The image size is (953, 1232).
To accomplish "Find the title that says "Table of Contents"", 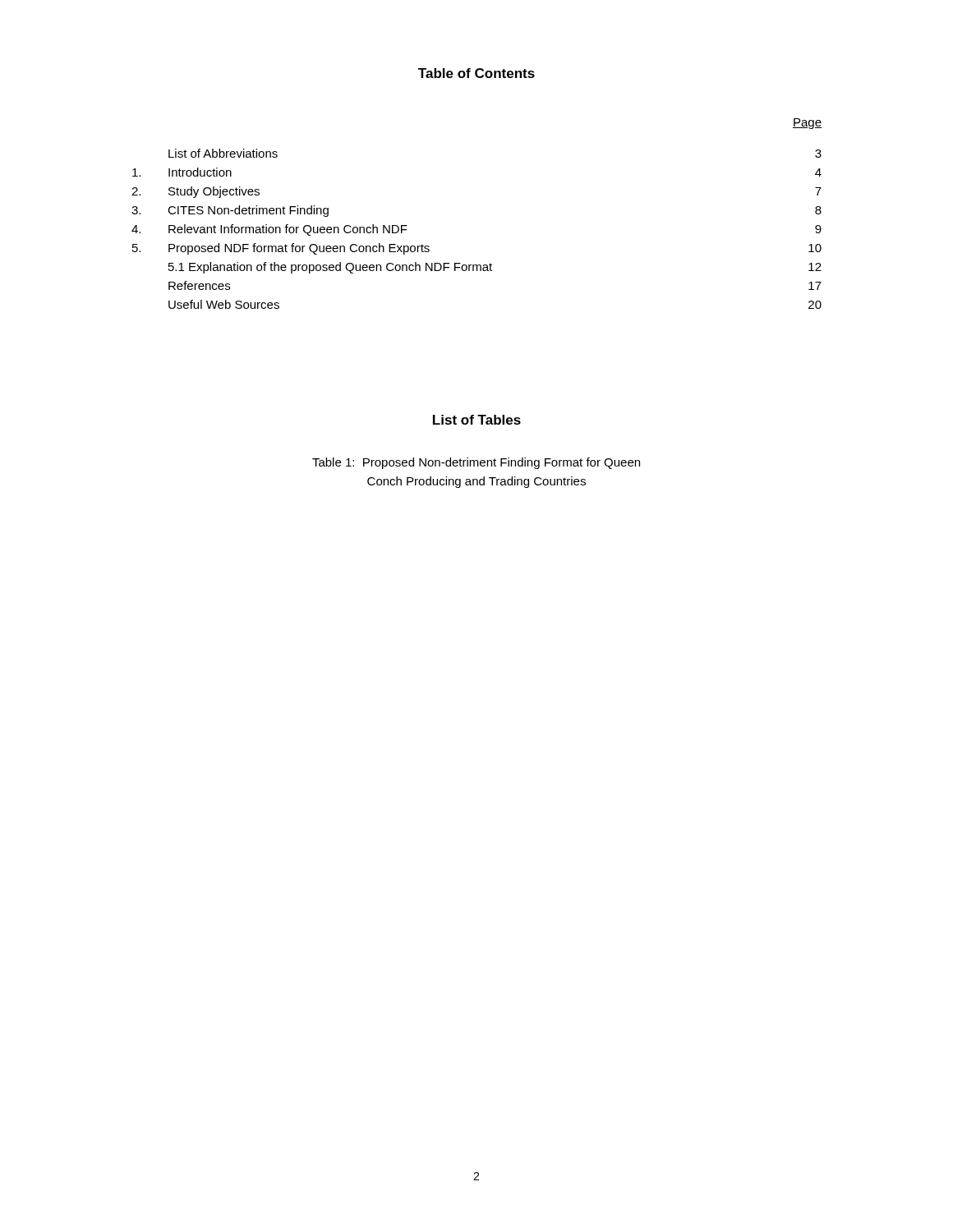I will (x=476, y=73).
